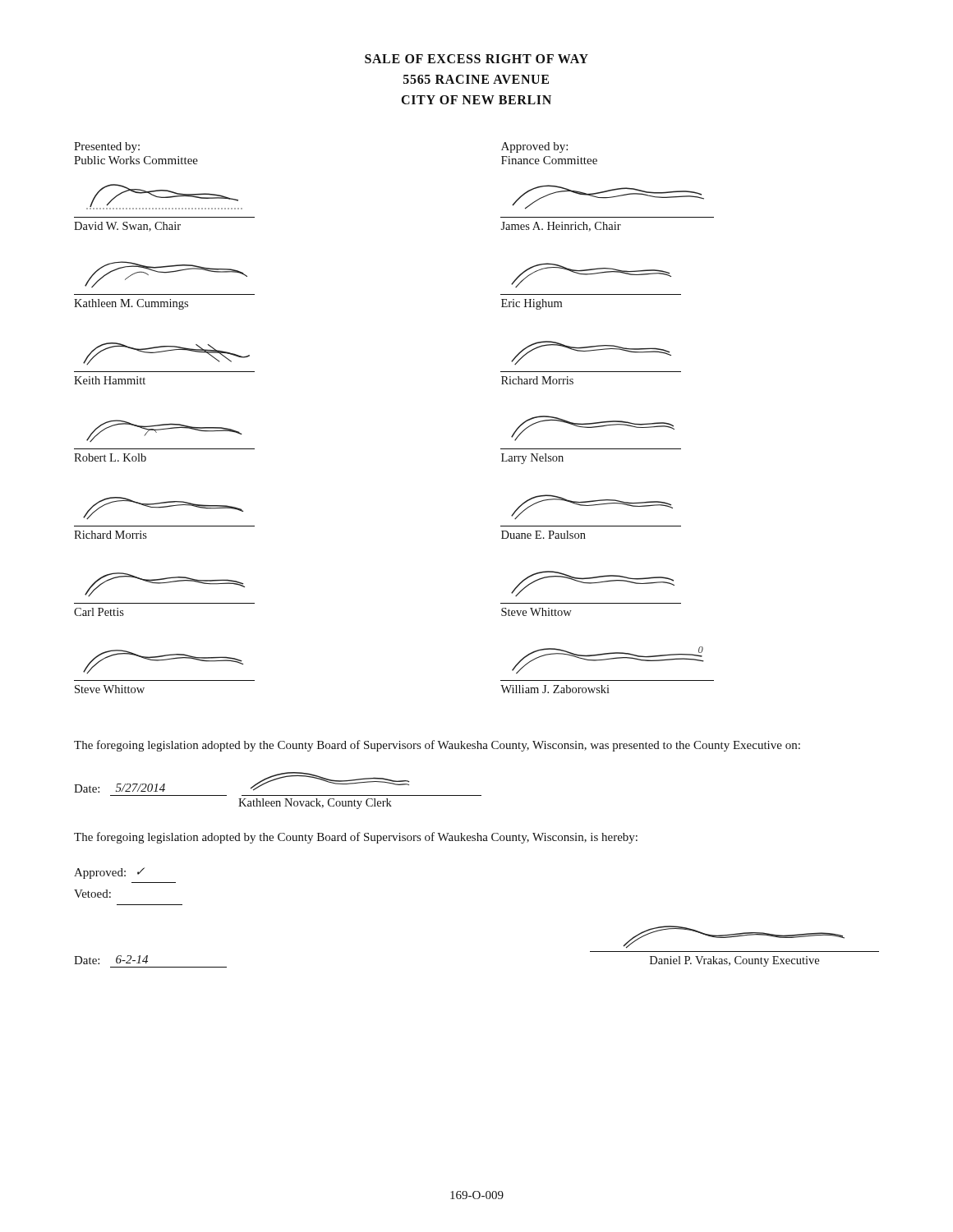Viewport: 953px width, 1232px height.
Task: Click where it says "Kathleen M. Cummings"
Action: [x=164, y=303]
